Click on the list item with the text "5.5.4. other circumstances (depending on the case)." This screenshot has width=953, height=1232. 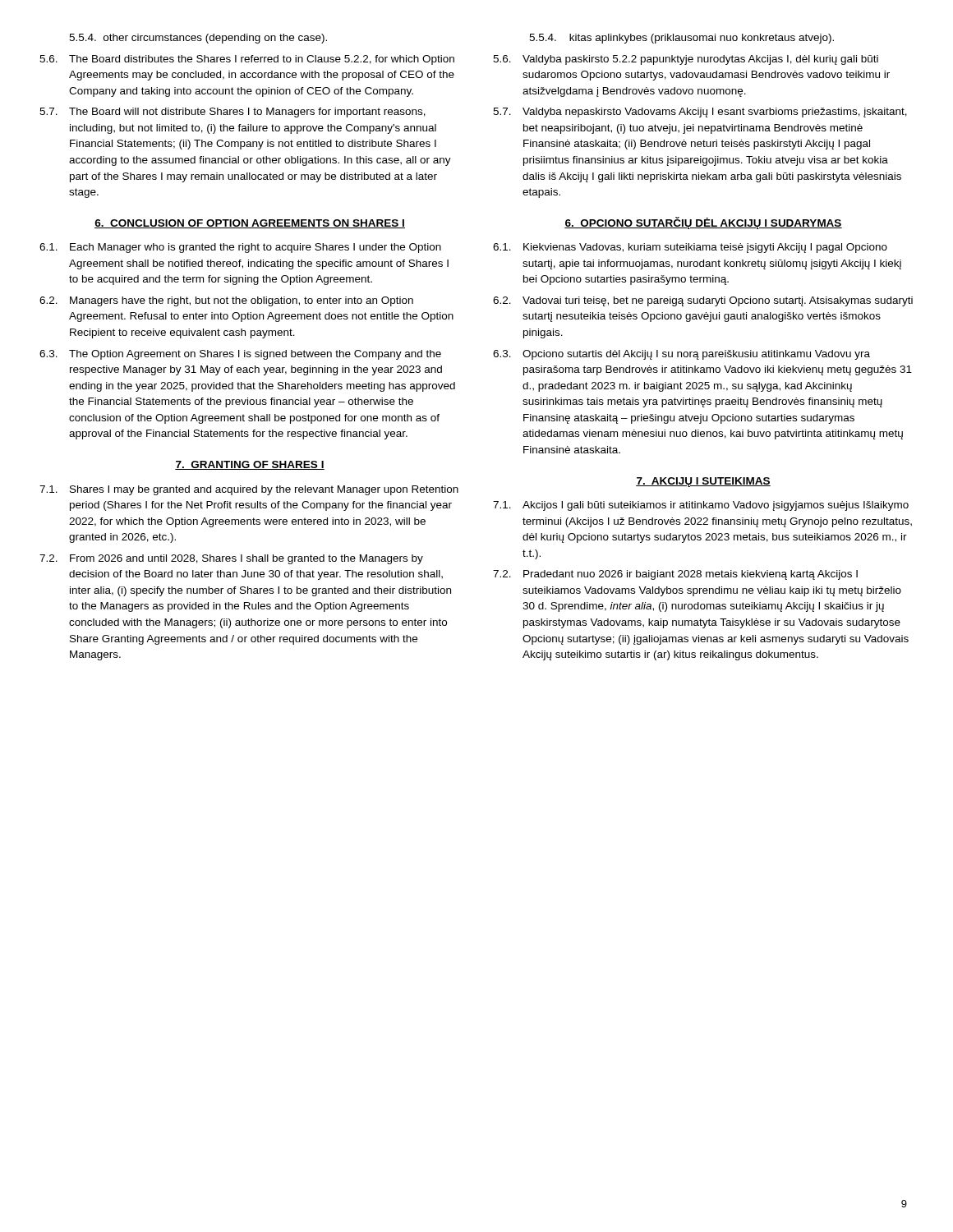[x=265, y=38]
